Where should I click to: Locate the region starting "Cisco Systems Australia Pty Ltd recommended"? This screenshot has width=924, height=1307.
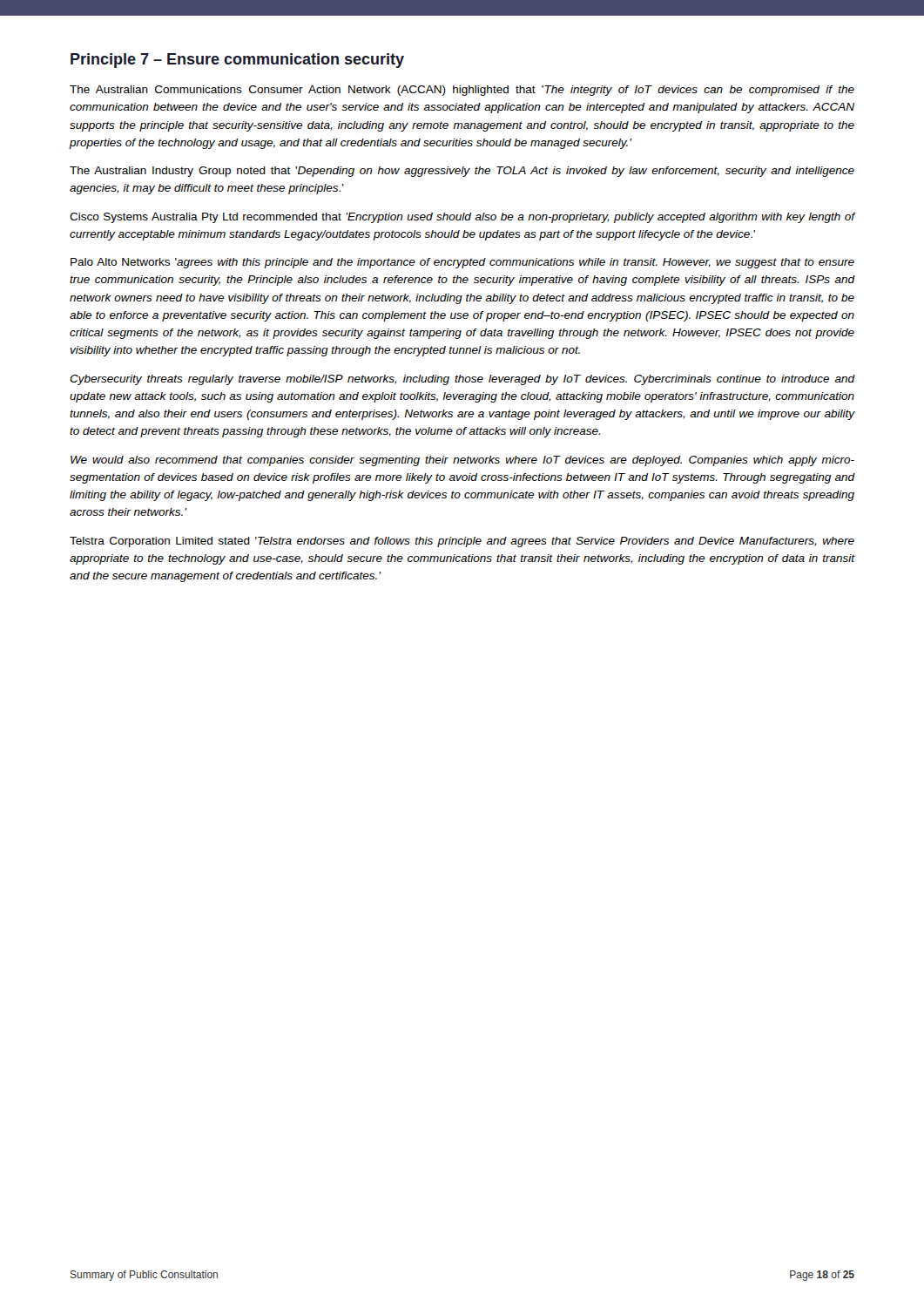point(462,225)
